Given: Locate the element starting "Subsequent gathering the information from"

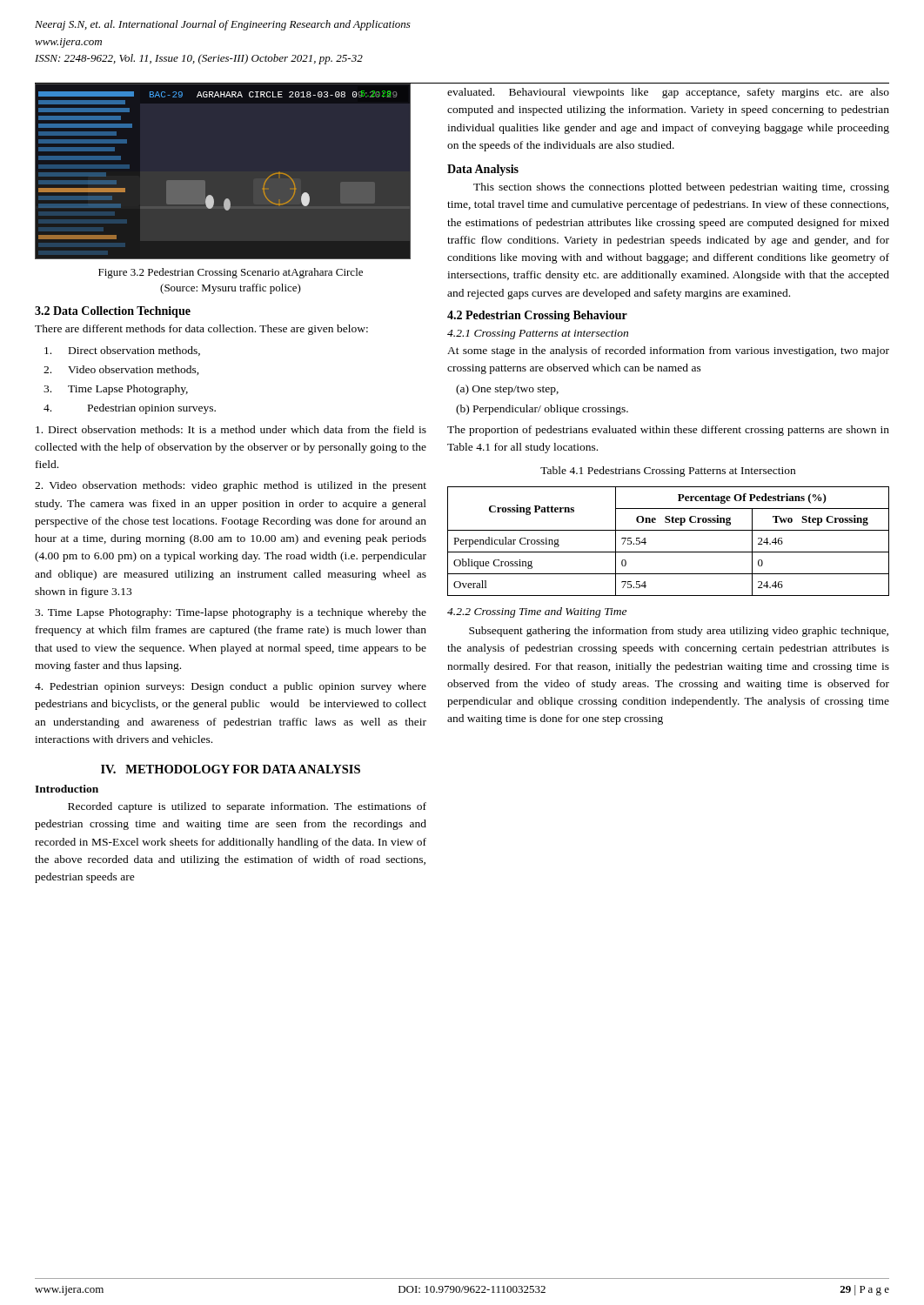Looking at the screenshot, I should click(x=668, y=674).
